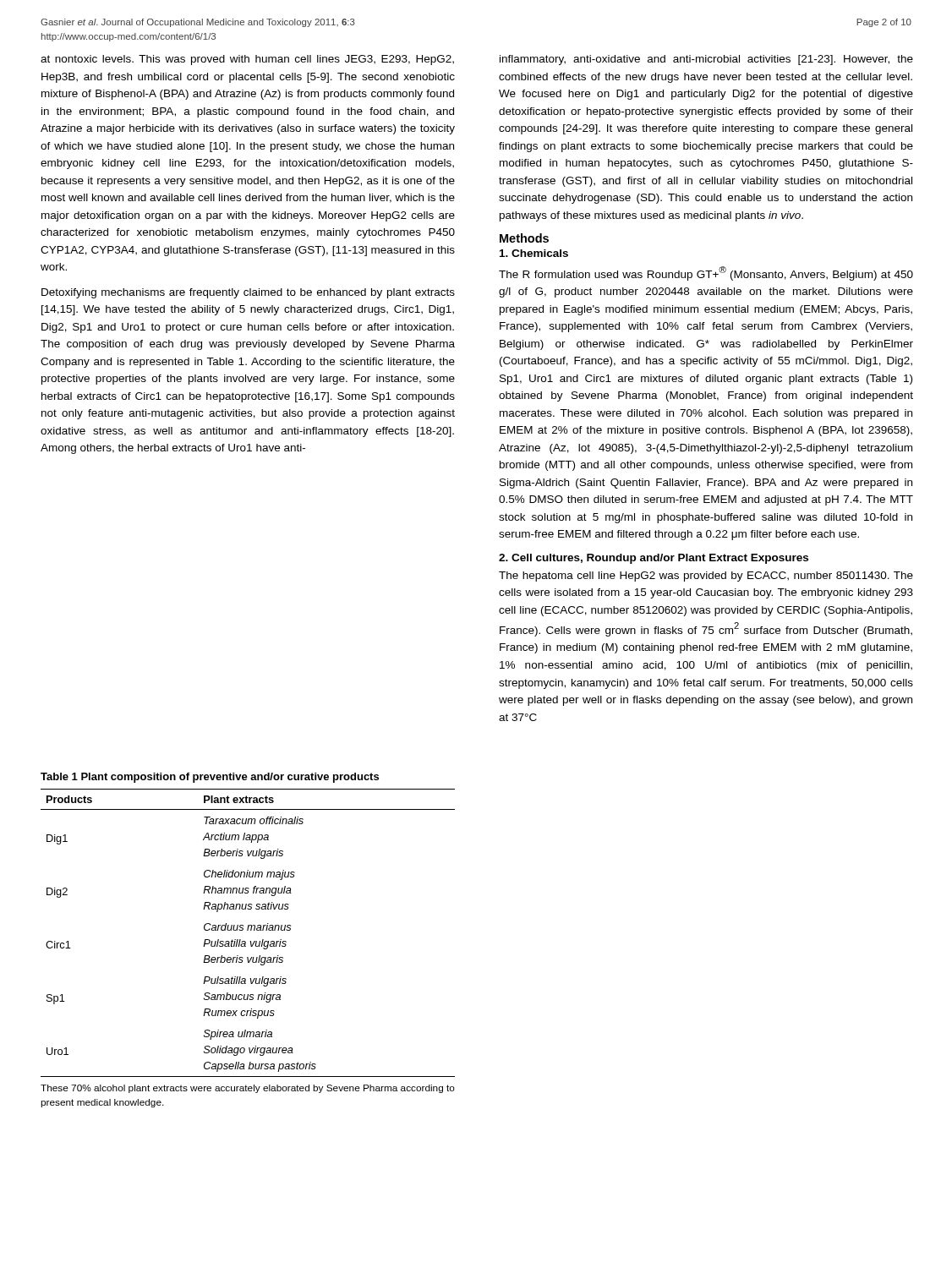This screenshot has height=1268, width=952.
Task: Navigate to the text block starting "Table 1 Plant composition of"
Action: tap(210, 776)
